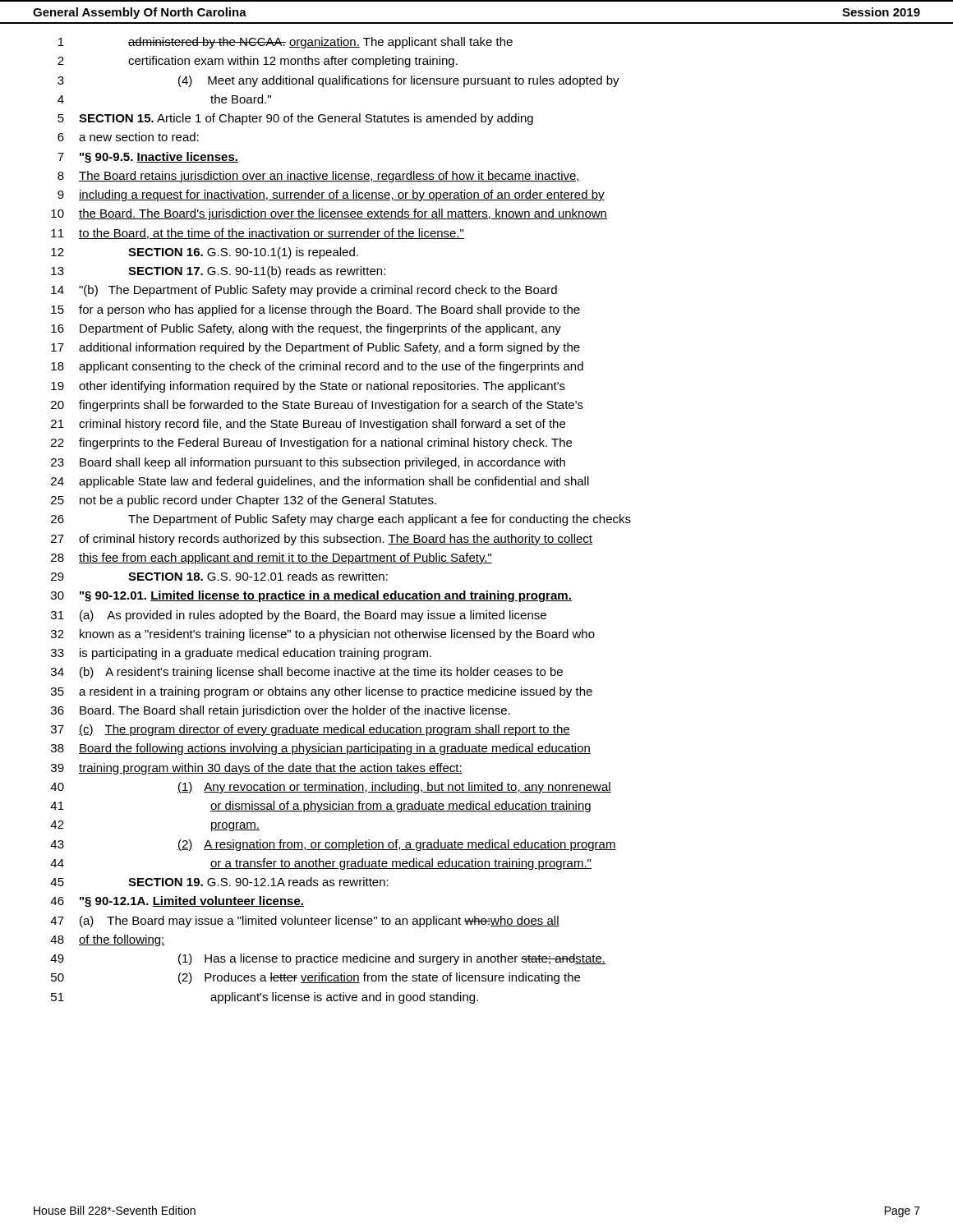Image resolution: width=953 pixels, height=1232 pixels.
Task: Locate the text starting "46 "§ 90-12.1A. Limited volunteer"
Action: click(x=177, y=902)
